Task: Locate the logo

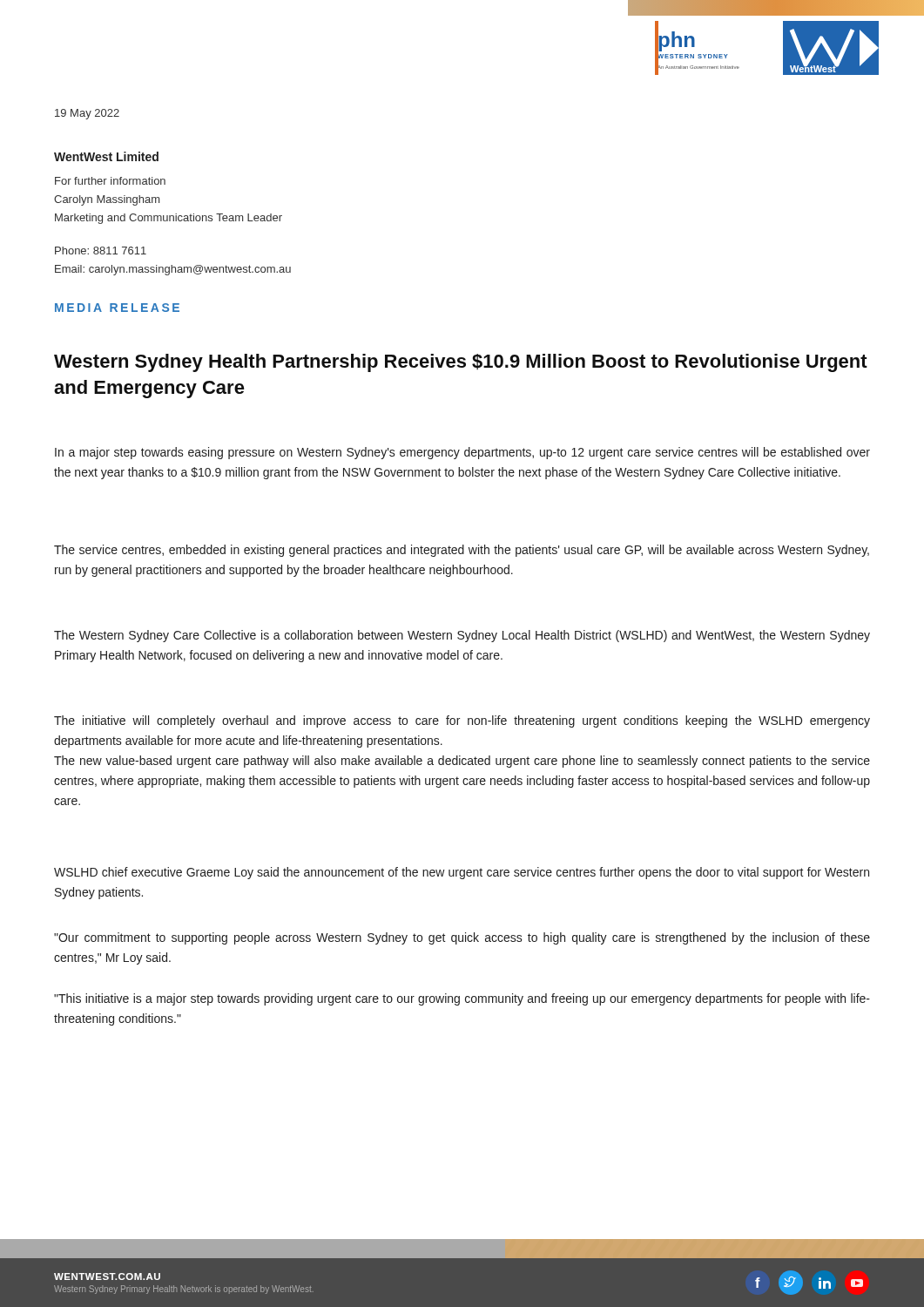Action: point(767,48)
